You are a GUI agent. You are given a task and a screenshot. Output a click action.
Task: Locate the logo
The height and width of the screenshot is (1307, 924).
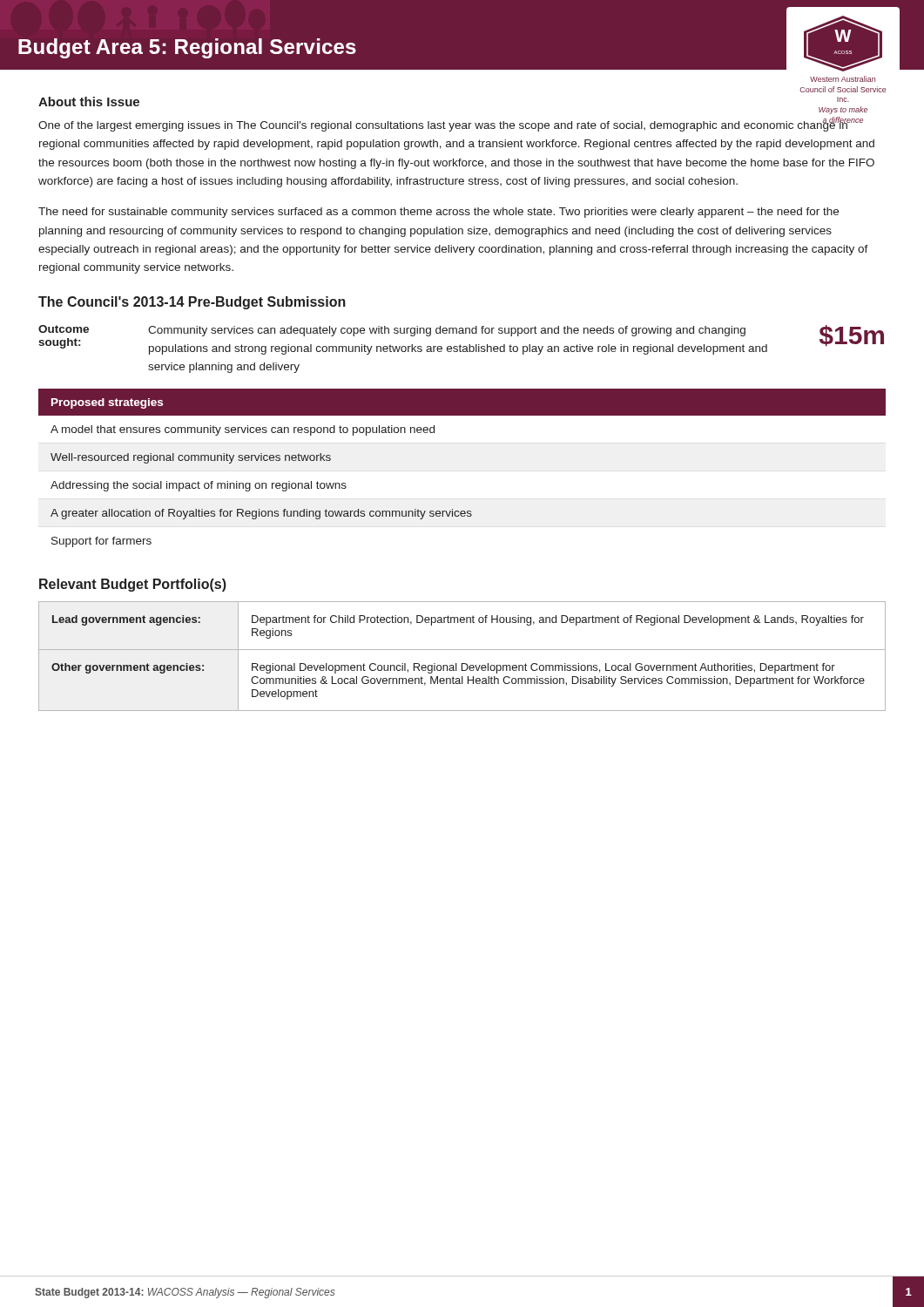tap(843, 69)
